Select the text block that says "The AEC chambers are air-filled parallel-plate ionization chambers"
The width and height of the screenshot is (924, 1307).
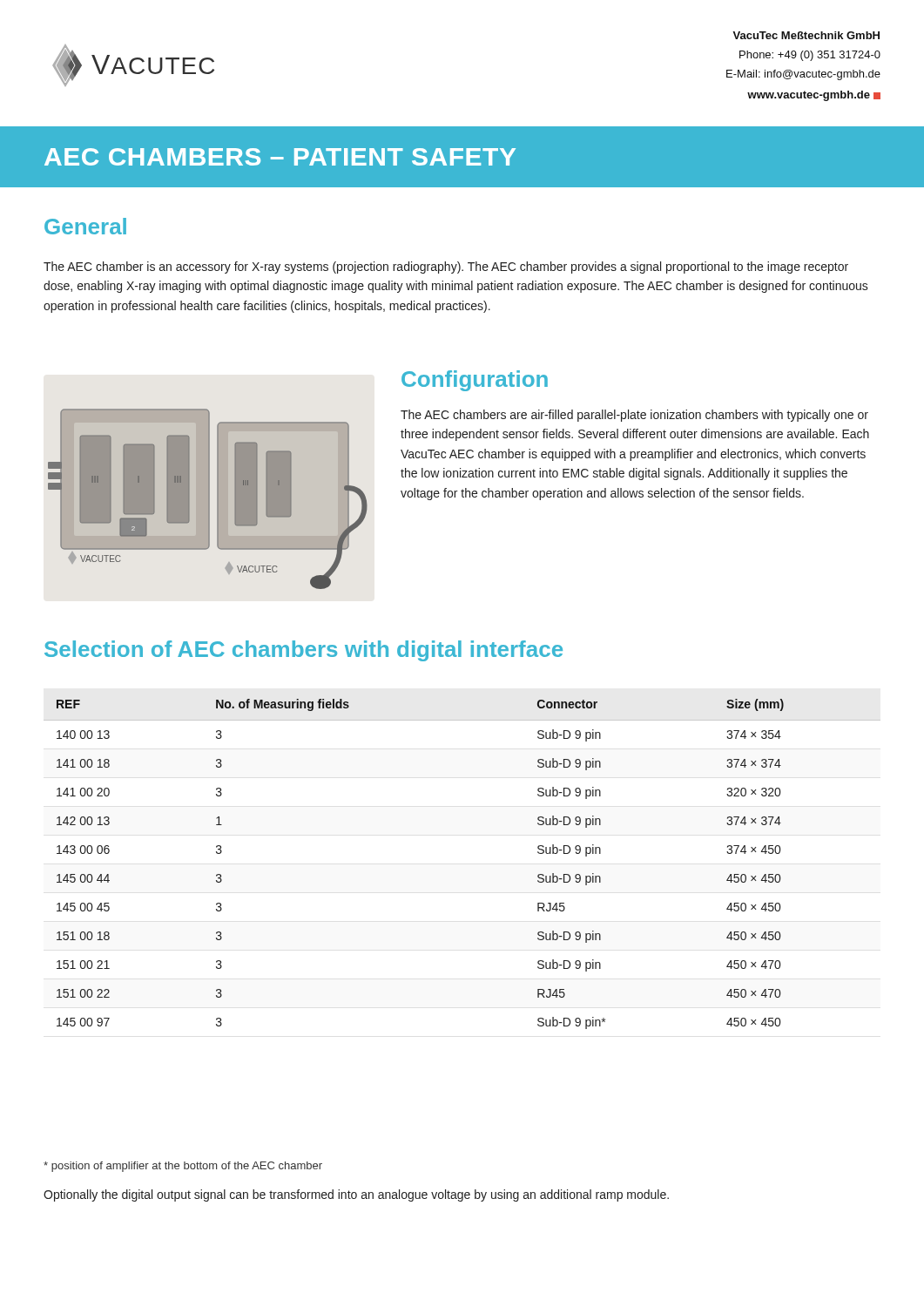click(x=635, y=454)
